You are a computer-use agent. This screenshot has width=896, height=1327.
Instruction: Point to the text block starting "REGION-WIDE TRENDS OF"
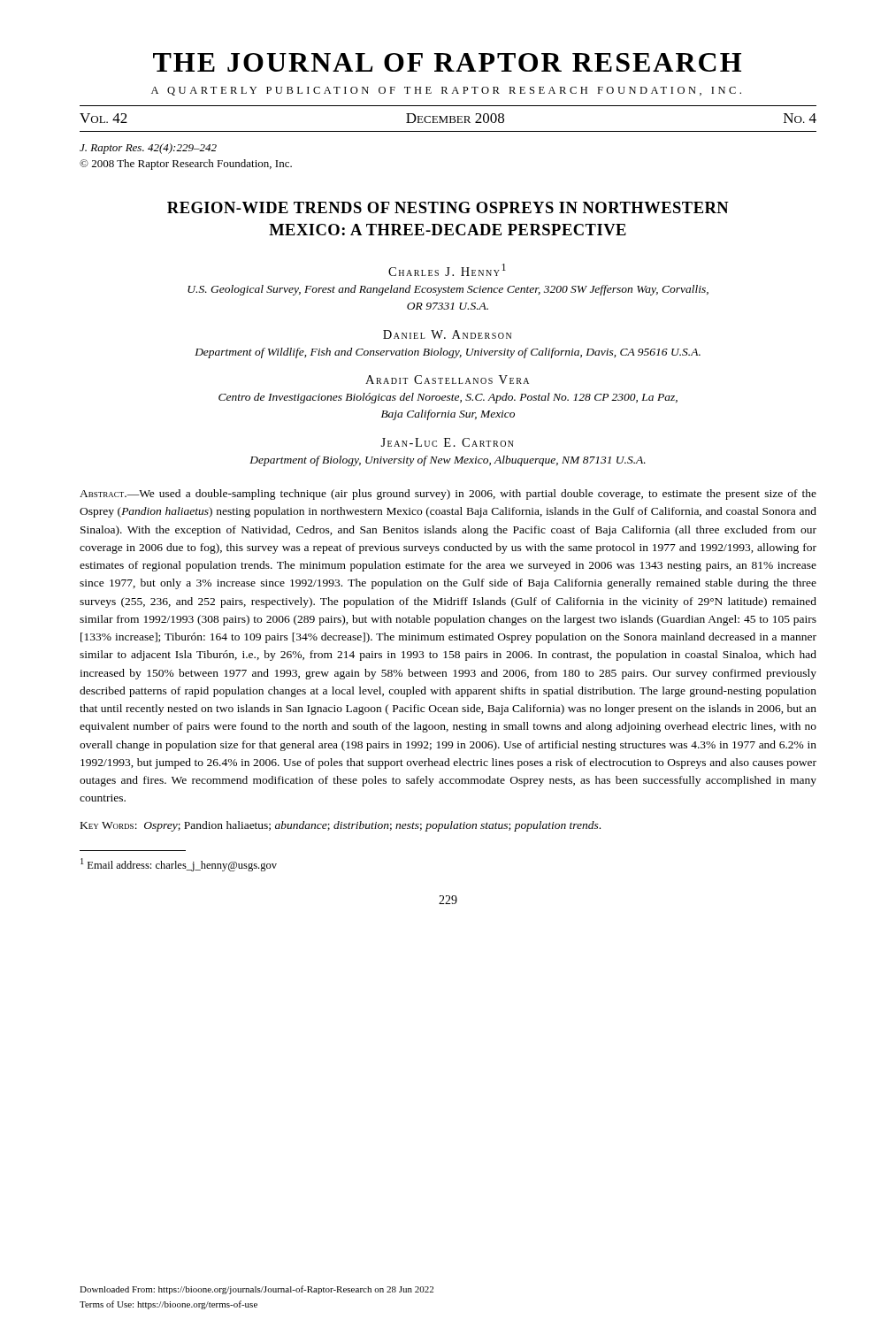[448, 219]
